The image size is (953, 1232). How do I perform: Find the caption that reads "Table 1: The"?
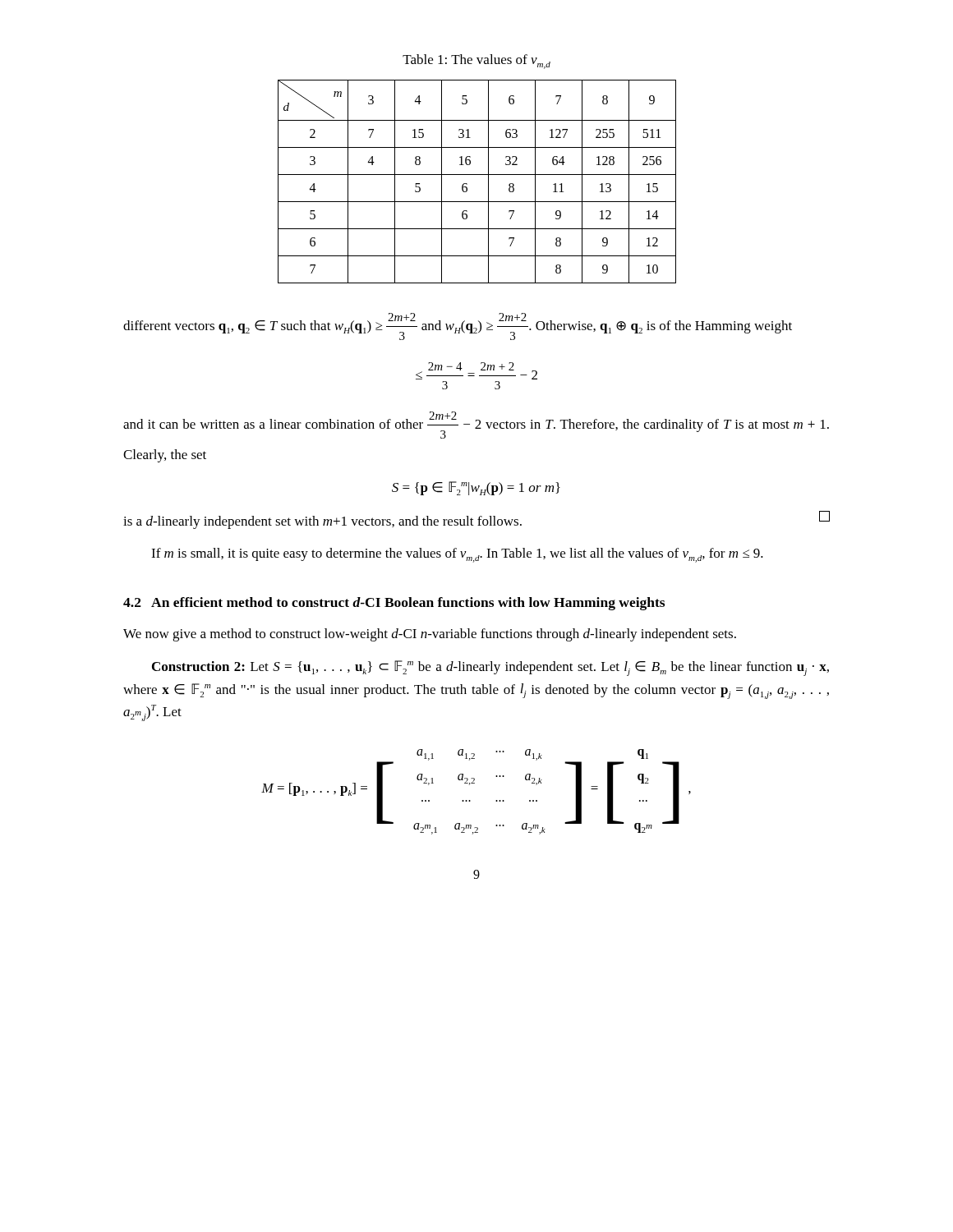click(476, 61)
